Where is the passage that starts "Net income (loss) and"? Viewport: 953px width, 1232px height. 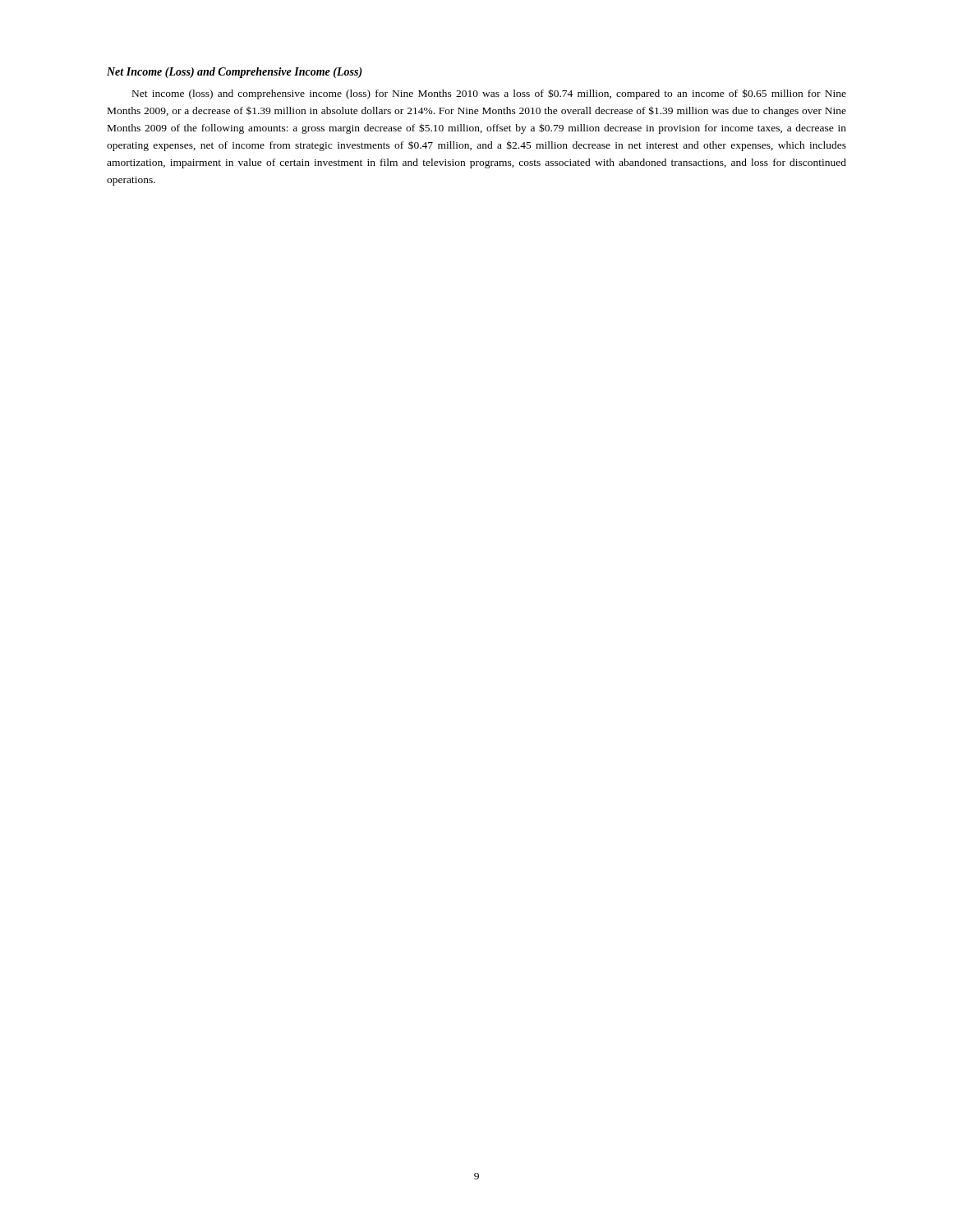pos(476,136)
